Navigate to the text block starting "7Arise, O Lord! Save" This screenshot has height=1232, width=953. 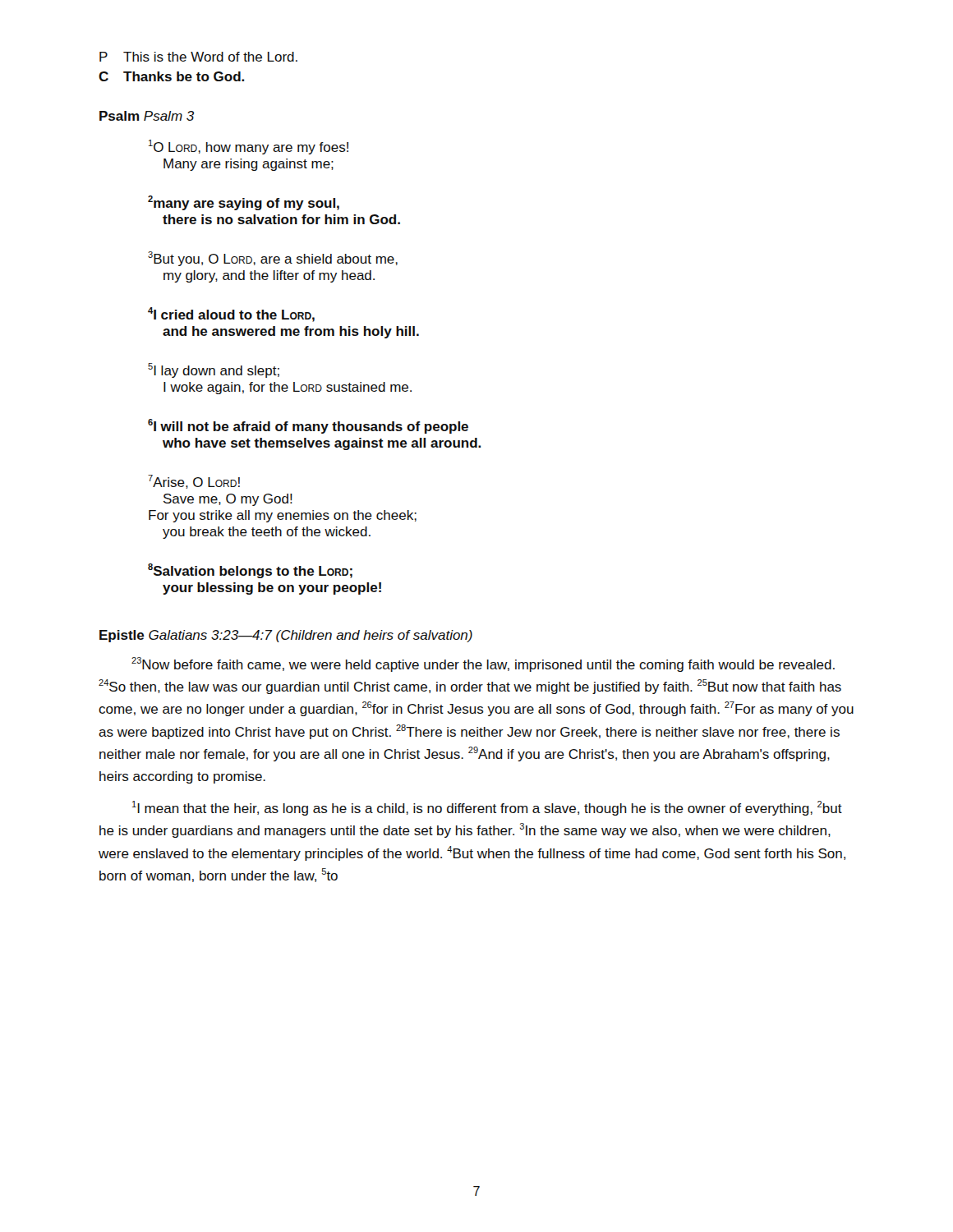coord(283,507)
